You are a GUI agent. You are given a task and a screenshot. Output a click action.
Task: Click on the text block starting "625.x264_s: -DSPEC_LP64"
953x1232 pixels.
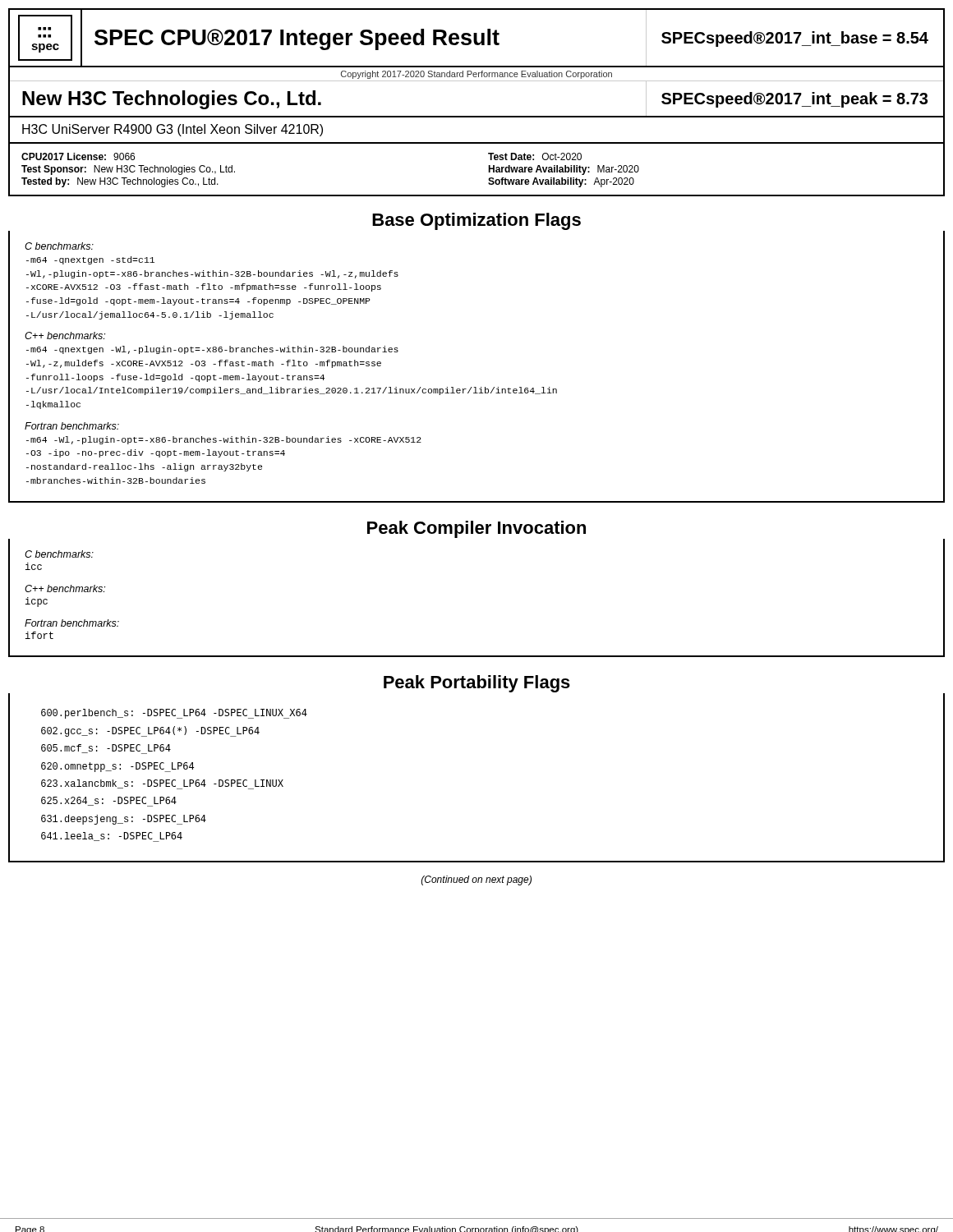click(x=106, y=802)
